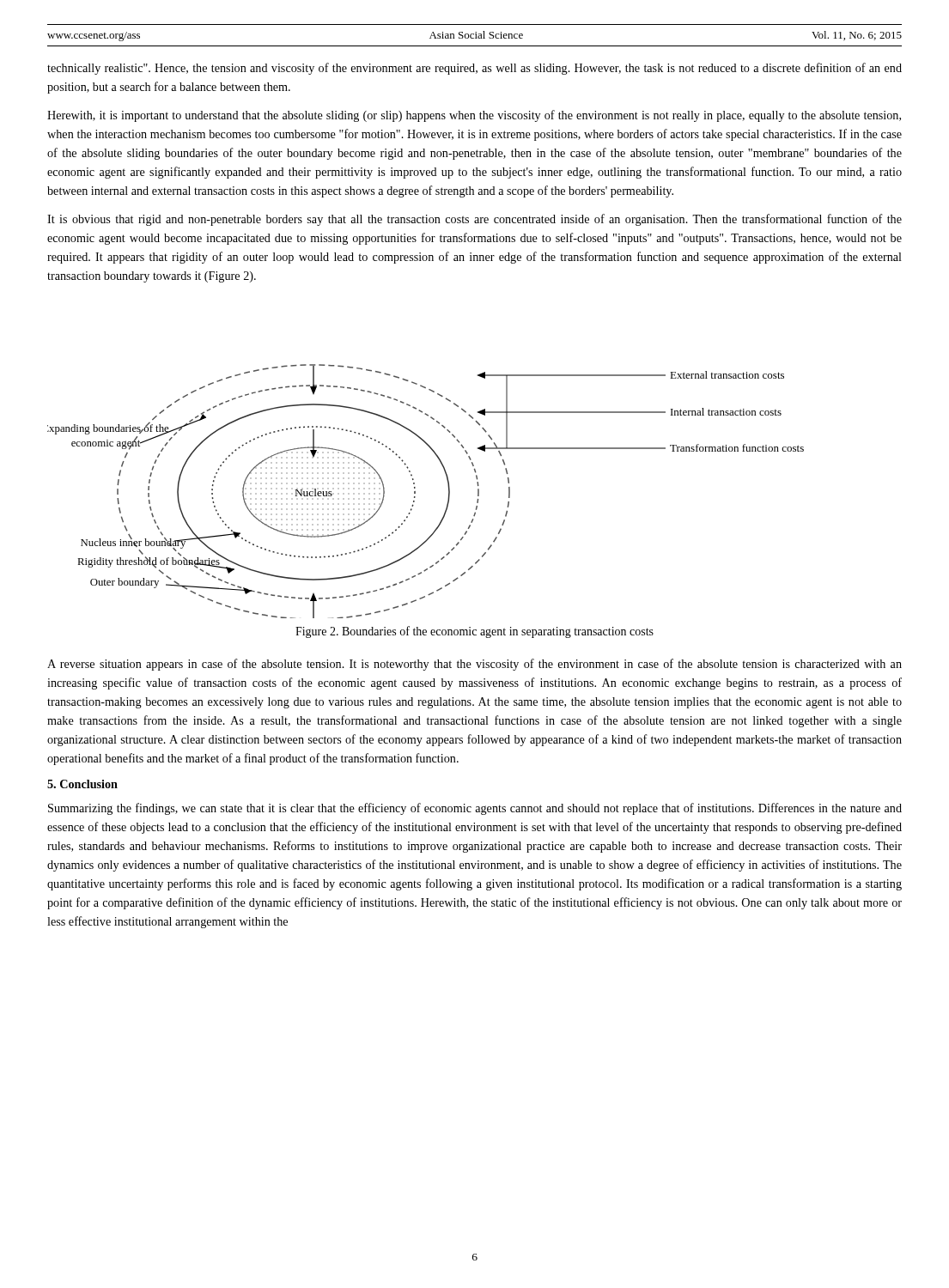Click on the passage starting "A reverse situation appears in case"
This screenshot has height=1288, width=949.
click(x=474, y=711)
